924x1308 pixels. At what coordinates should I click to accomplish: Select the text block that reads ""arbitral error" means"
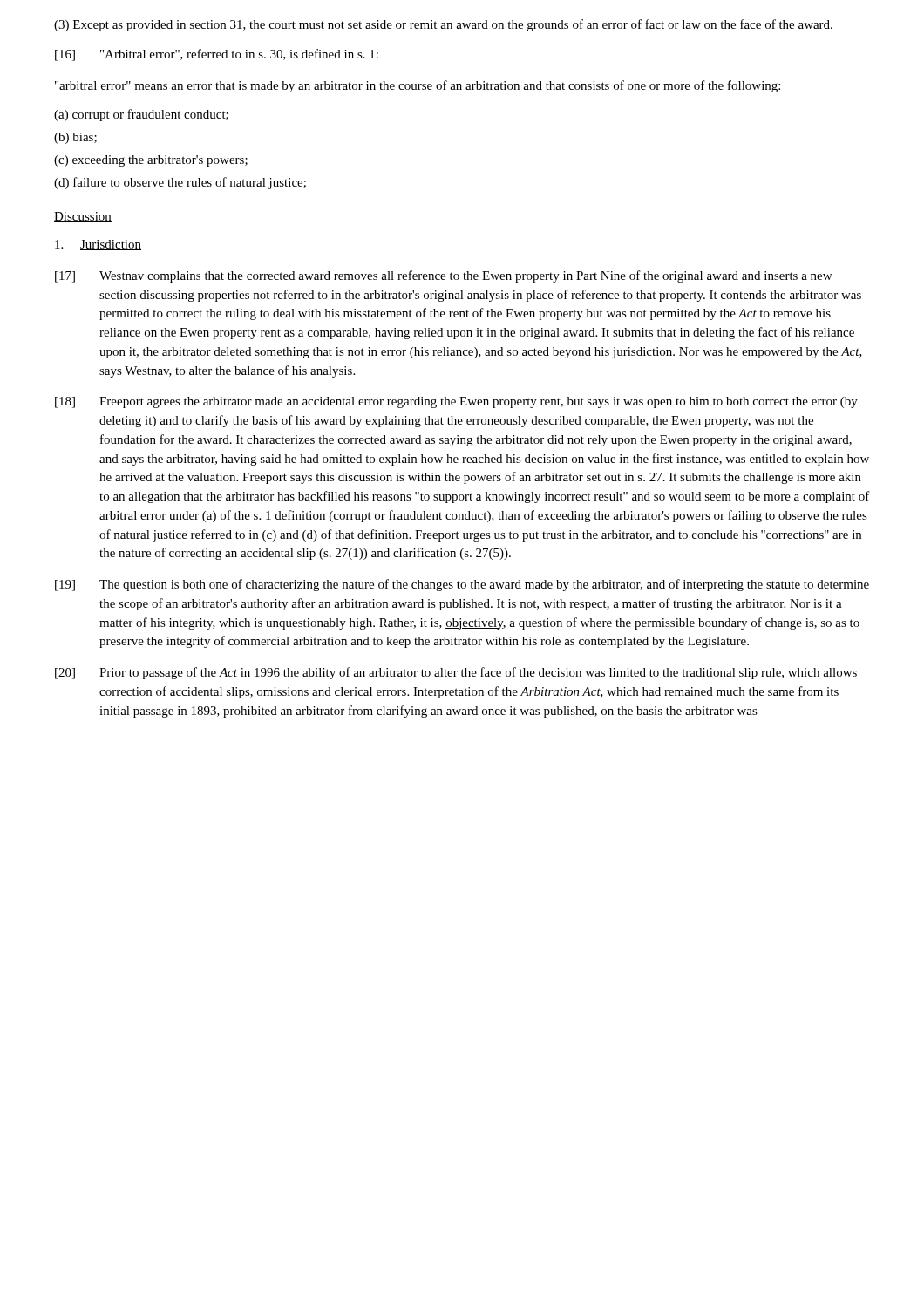pyautogui.click(x=418, y=85)
